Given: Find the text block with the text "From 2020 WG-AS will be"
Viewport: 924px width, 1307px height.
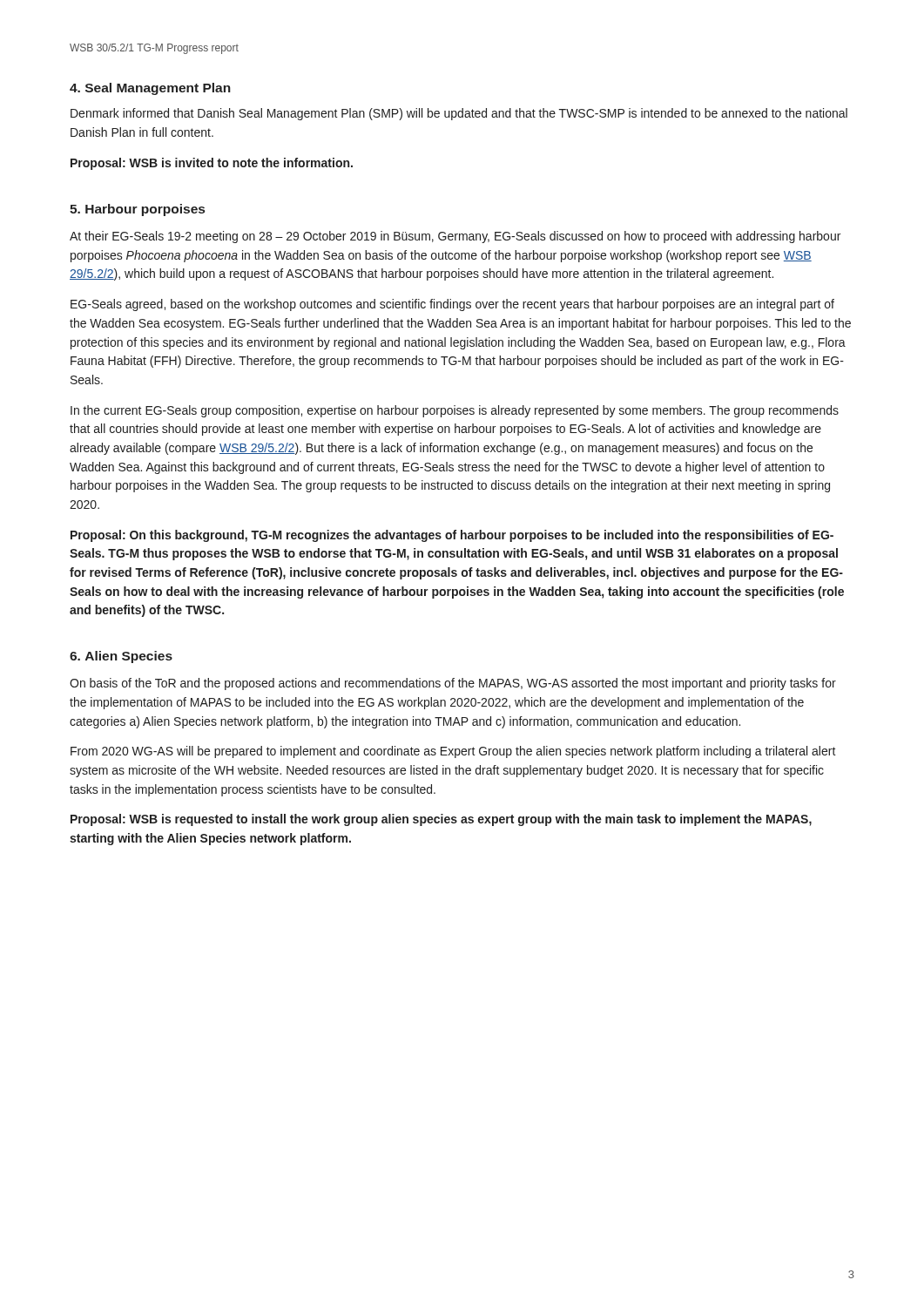Looking at the screenshot, I should [x=453, y=770].
